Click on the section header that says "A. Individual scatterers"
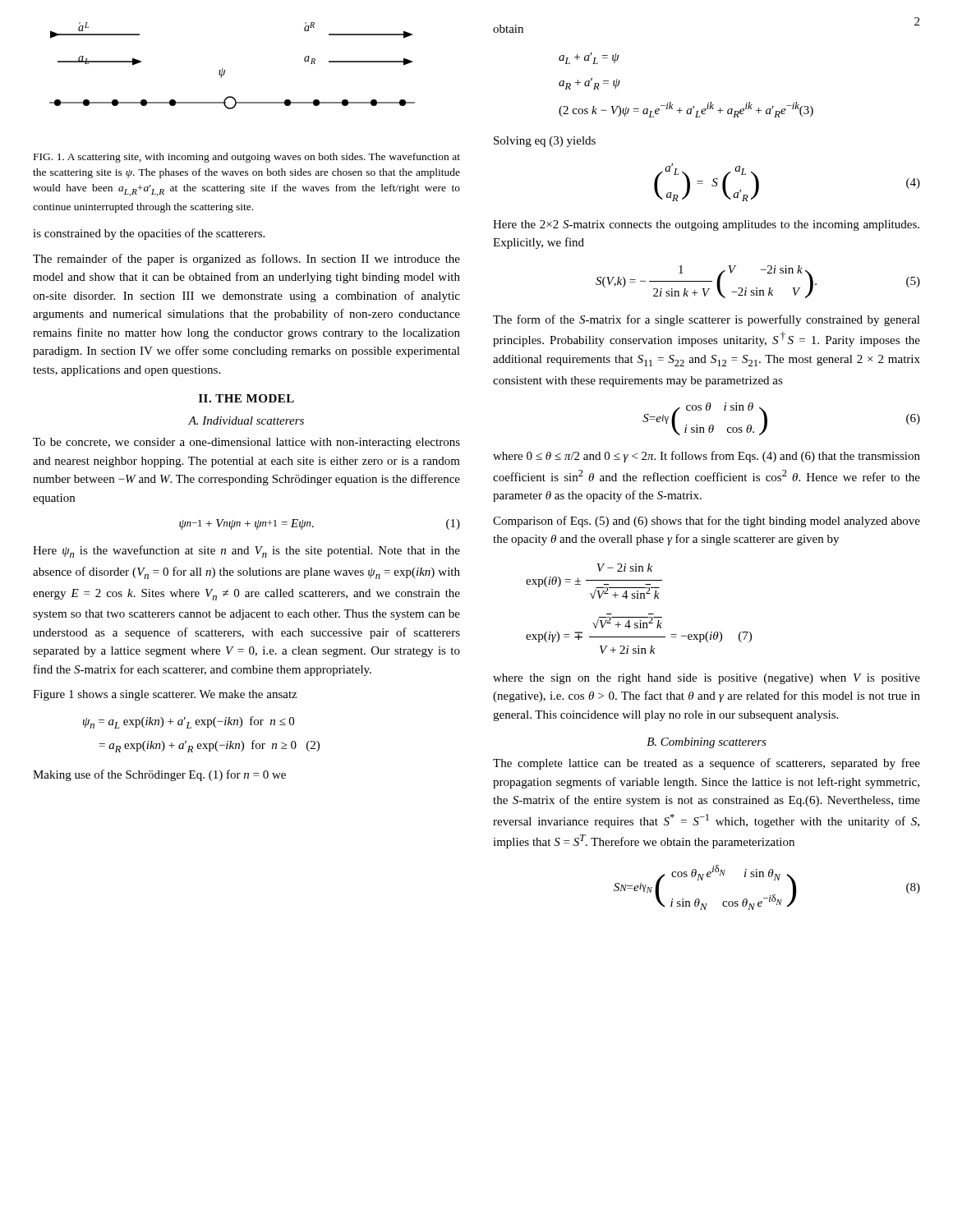Viewport: 953px width, 1232px height. (x=246, y=421)
